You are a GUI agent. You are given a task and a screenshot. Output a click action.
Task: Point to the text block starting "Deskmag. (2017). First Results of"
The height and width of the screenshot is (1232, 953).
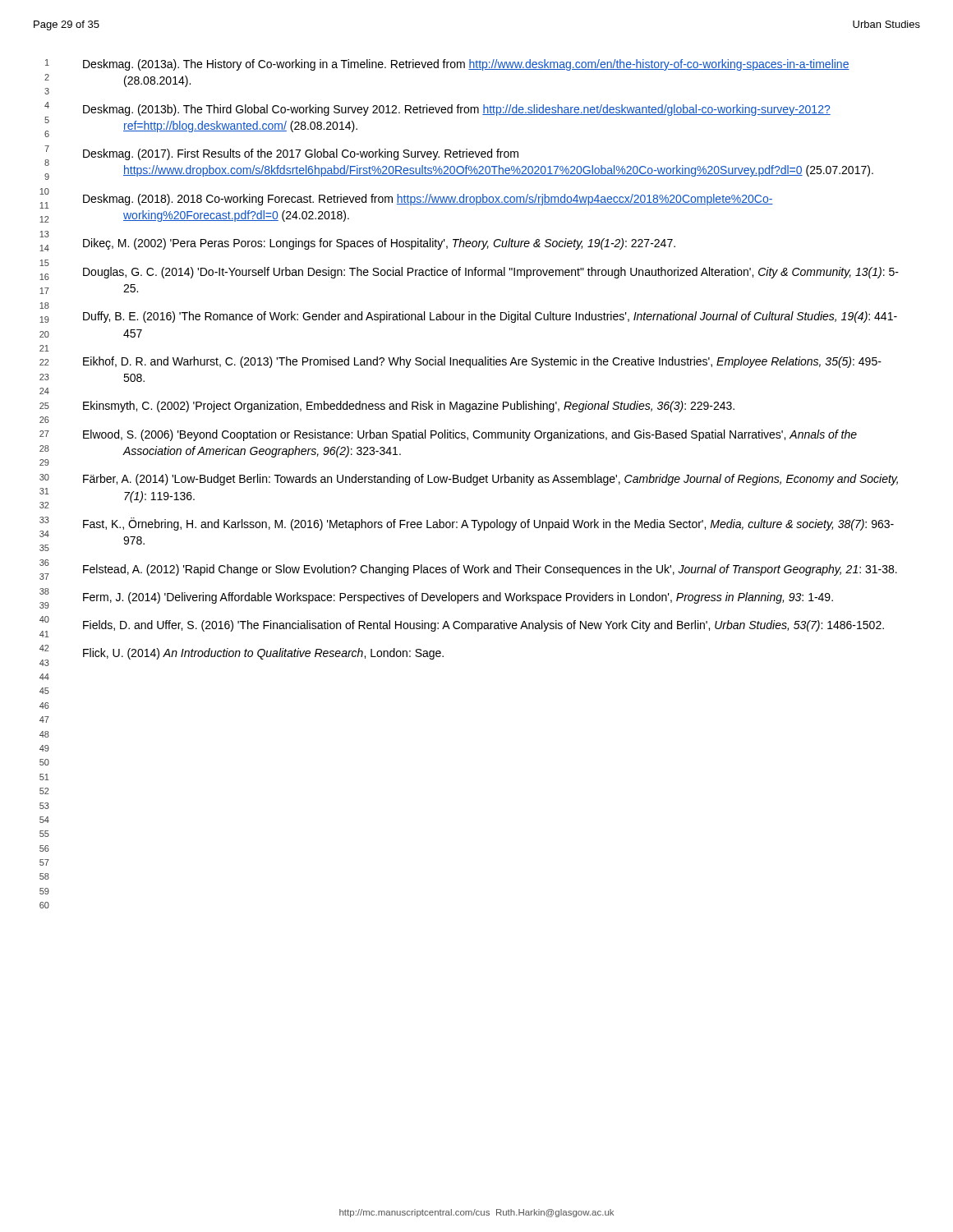click(x=478, y=162)
